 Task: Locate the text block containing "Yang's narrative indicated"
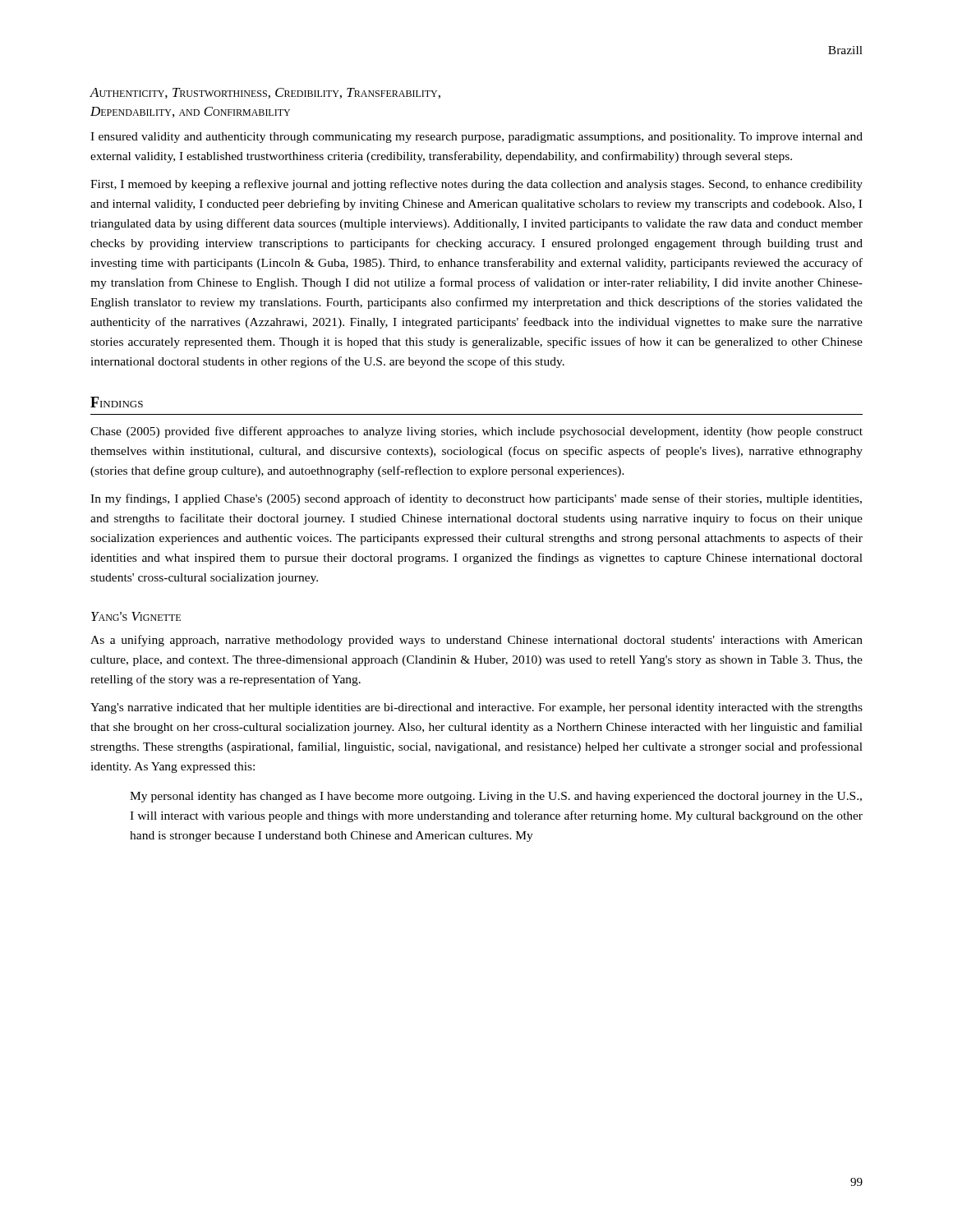pyautogui.click(x=476, y=737)
